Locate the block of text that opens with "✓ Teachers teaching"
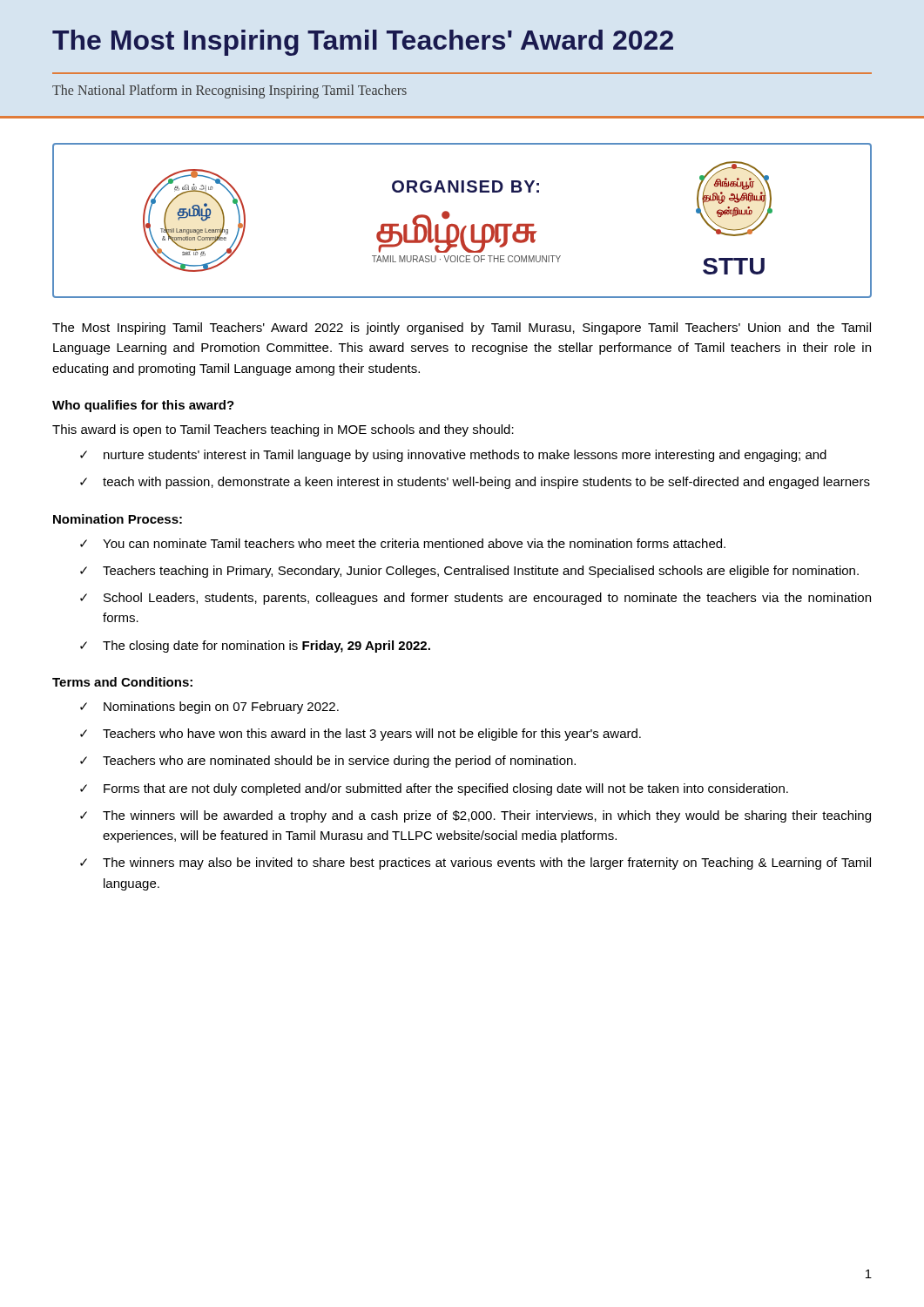This screenshot has width=924, height=1307. 475,570
